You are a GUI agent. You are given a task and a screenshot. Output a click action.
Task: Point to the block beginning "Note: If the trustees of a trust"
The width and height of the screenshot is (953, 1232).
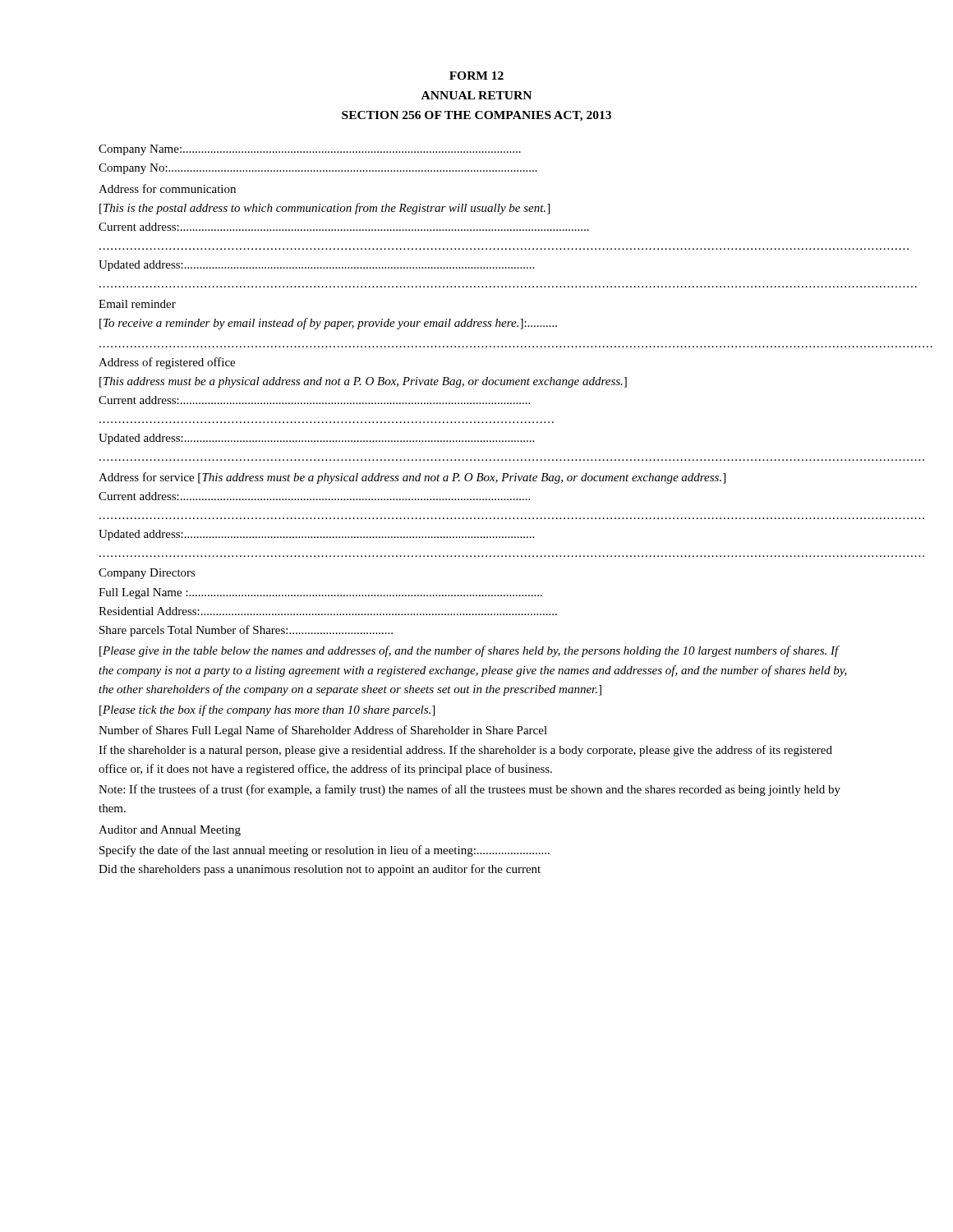(x=470, y=799)
